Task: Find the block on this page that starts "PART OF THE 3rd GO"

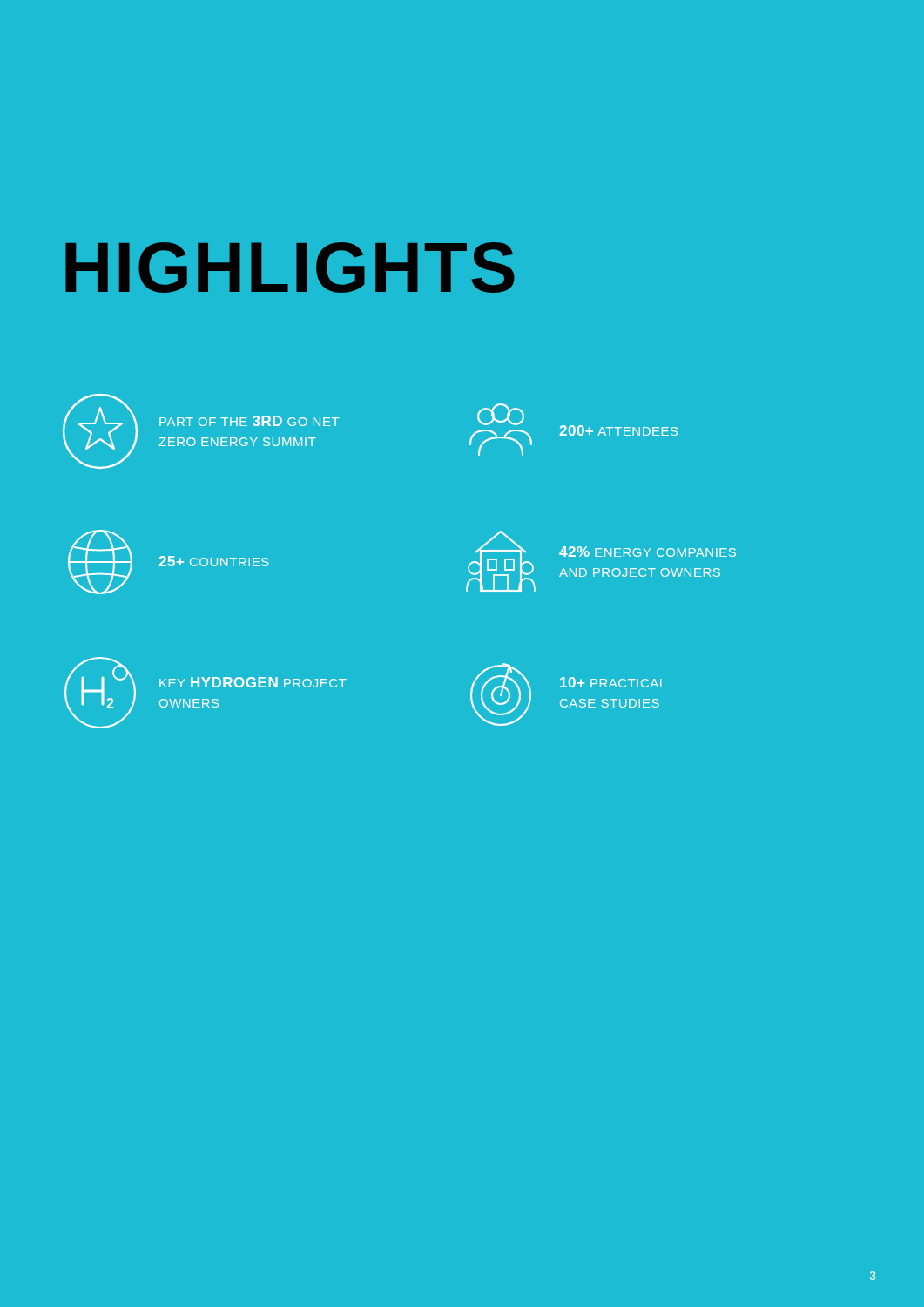Action: click(x=249, y=431)
